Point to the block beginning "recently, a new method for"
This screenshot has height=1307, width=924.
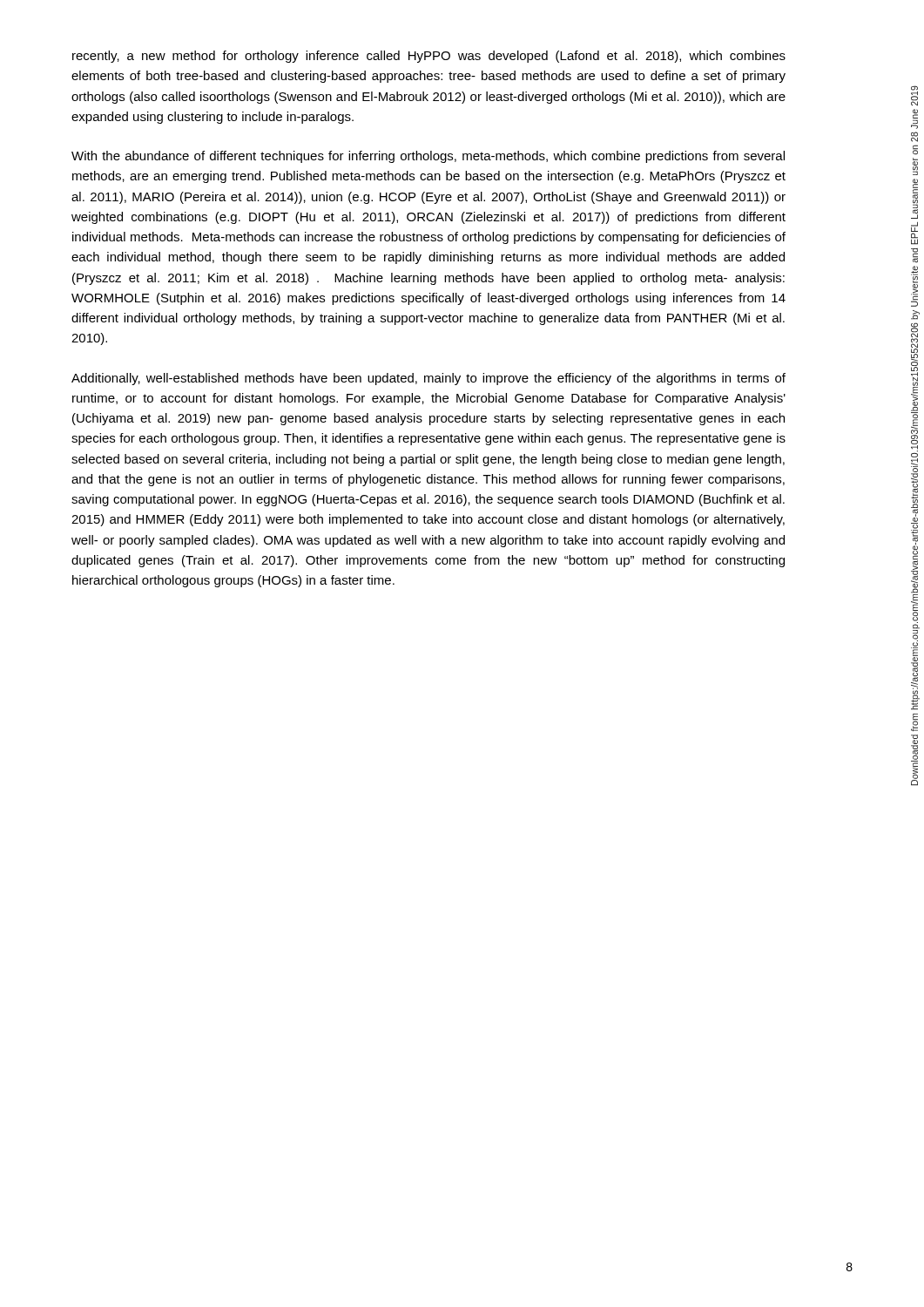428,86
